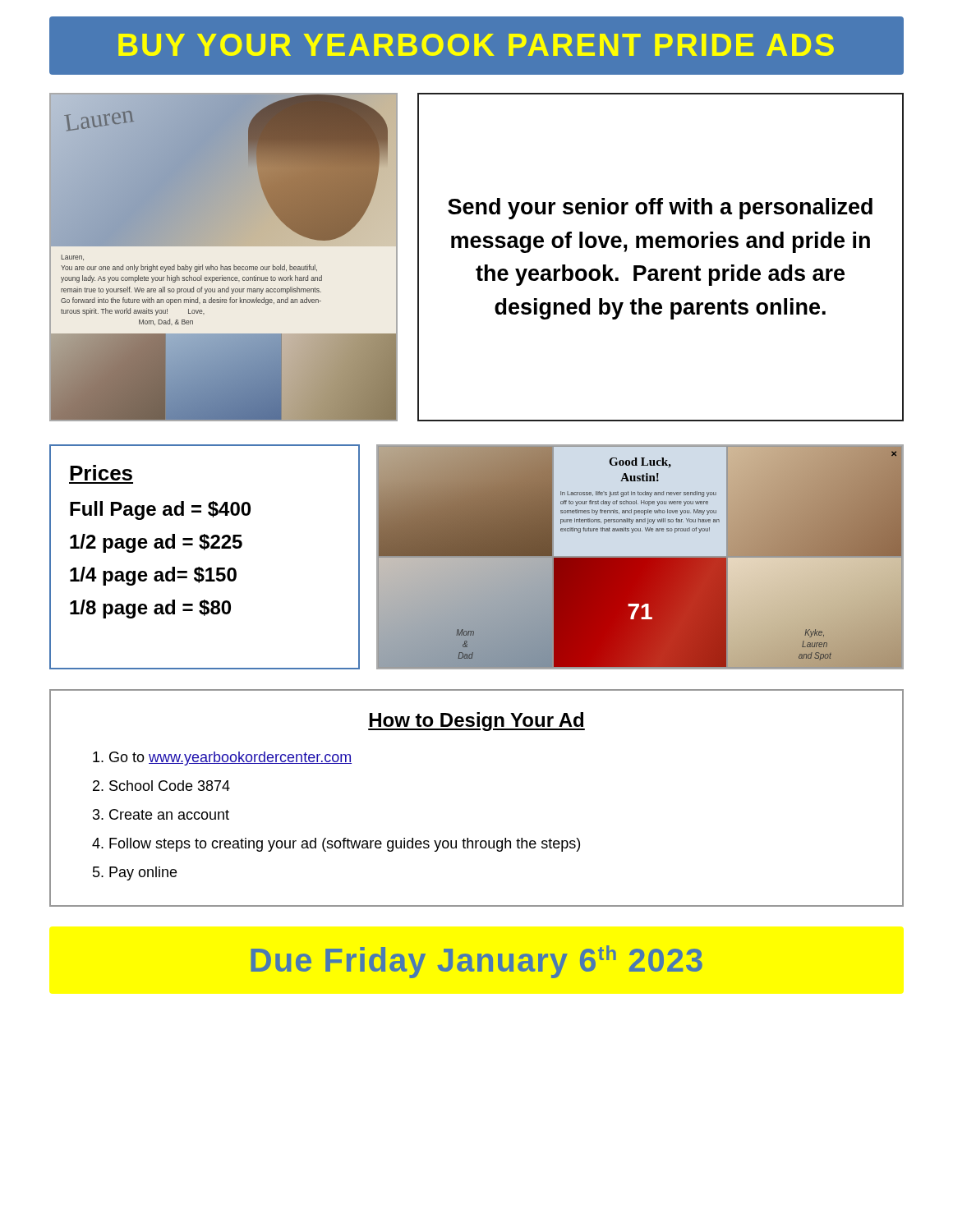The width and height of the screenshot is (953, 1232).
Task: Select the text starting "1/8 page ad = $80"
Action: click(x=150, y=607)
